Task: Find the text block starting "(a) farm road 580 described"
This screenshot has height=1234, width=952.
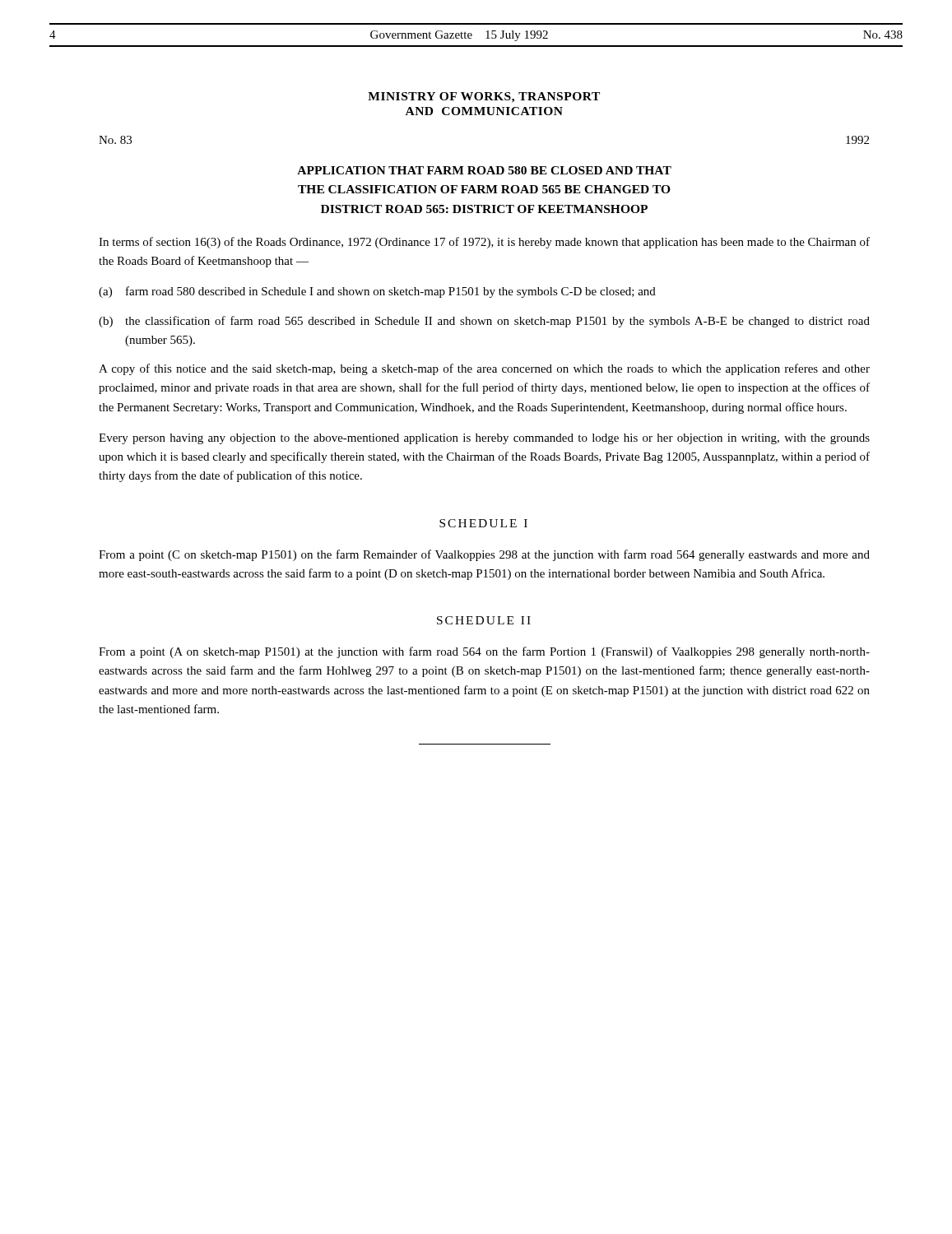Action: (484, 292)
